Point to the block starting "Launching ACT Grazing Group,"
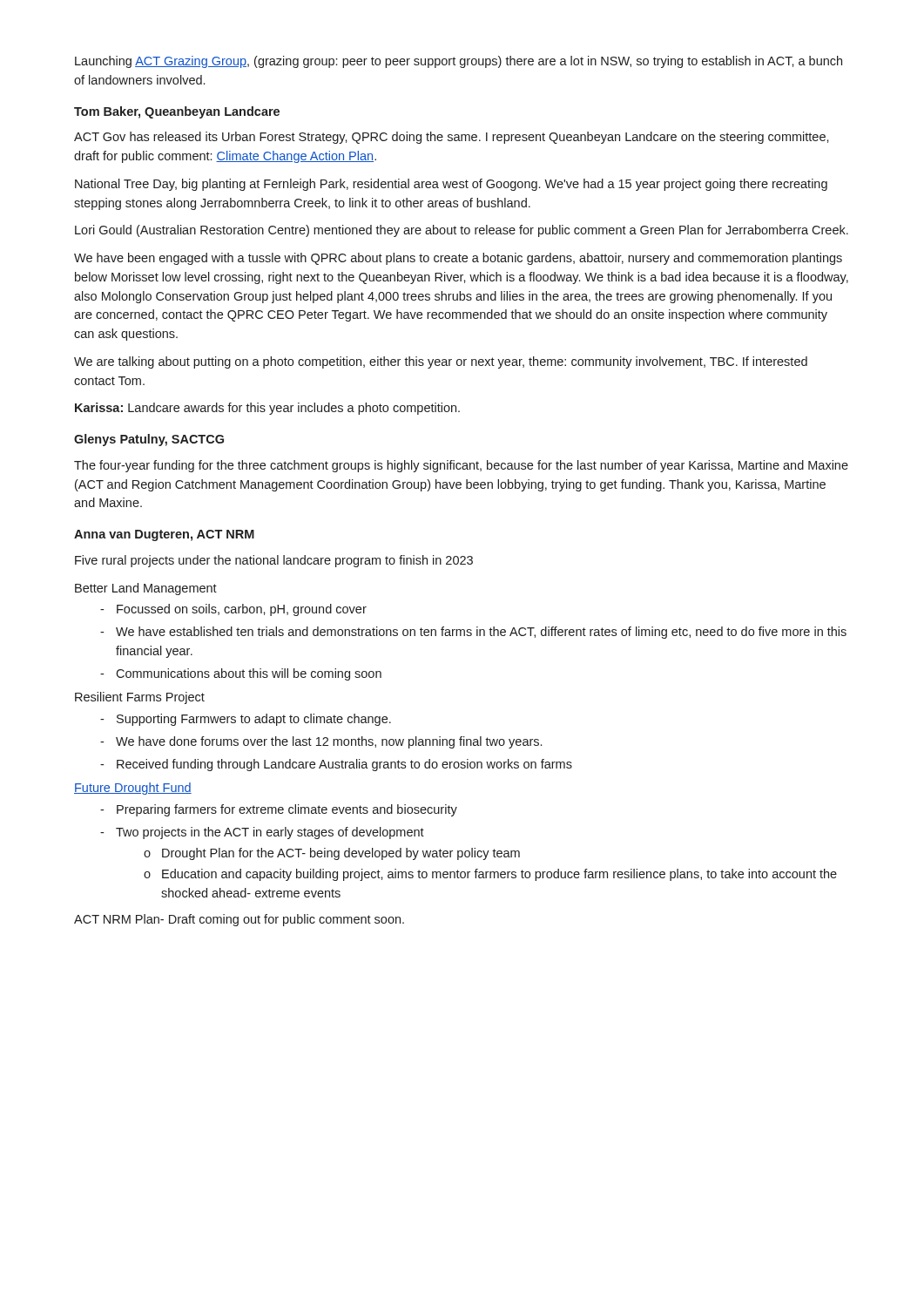 coord(459,70)
